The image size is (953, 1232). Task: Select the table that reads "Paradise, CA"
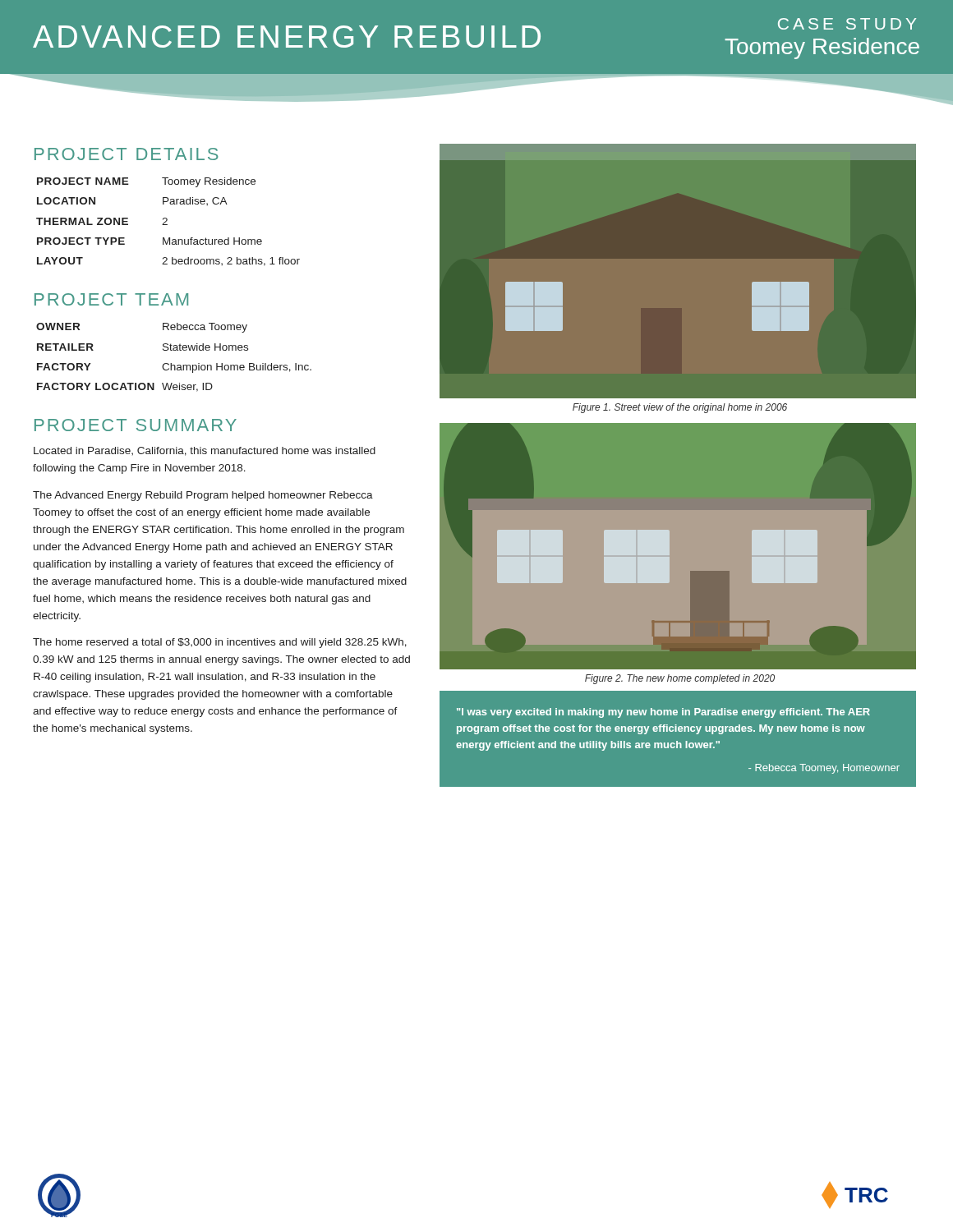[222, 221]
